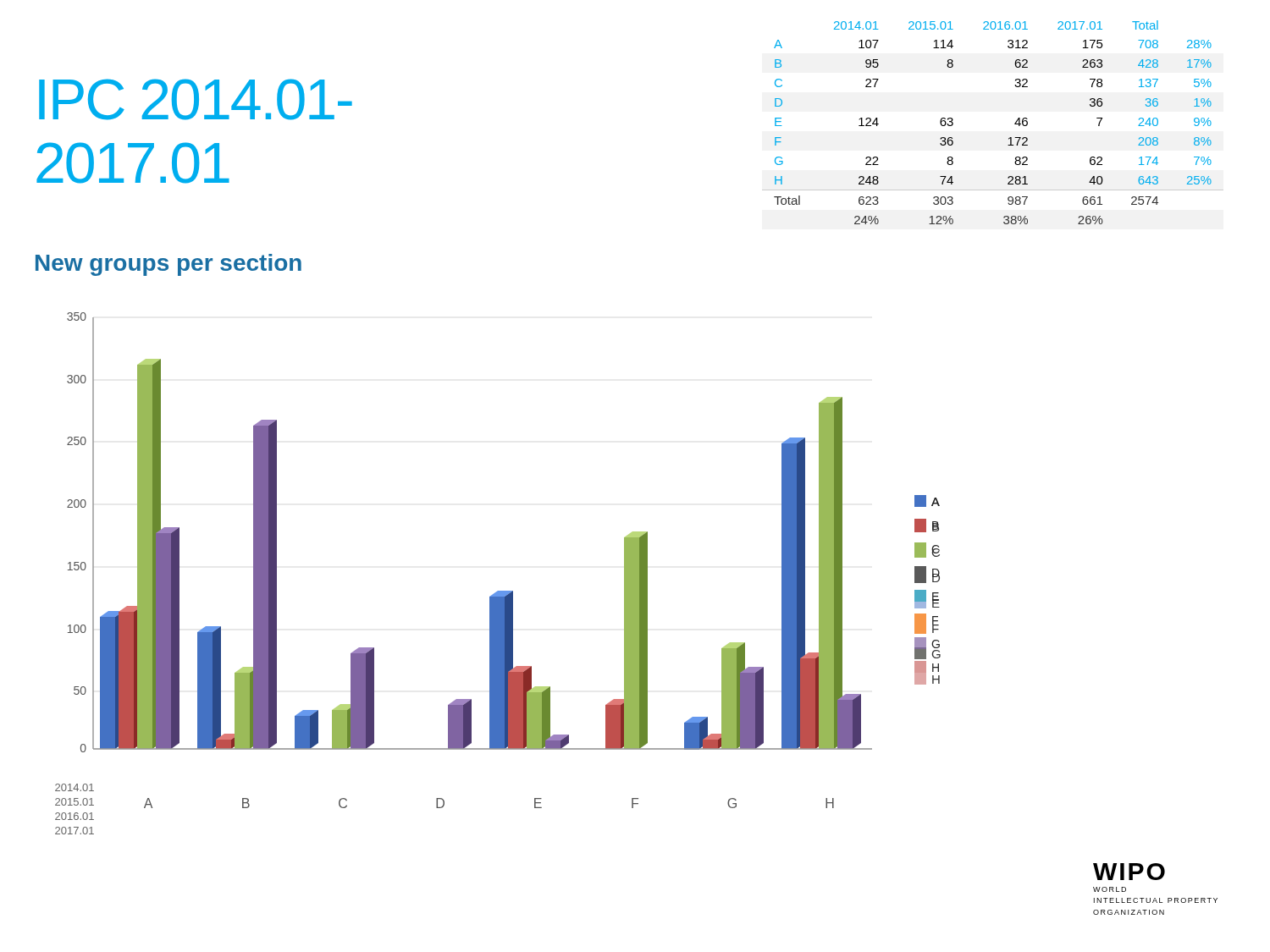Find the table that mentions "12%"
Viewport: 1270px width, 952px height.
(993, 122)
